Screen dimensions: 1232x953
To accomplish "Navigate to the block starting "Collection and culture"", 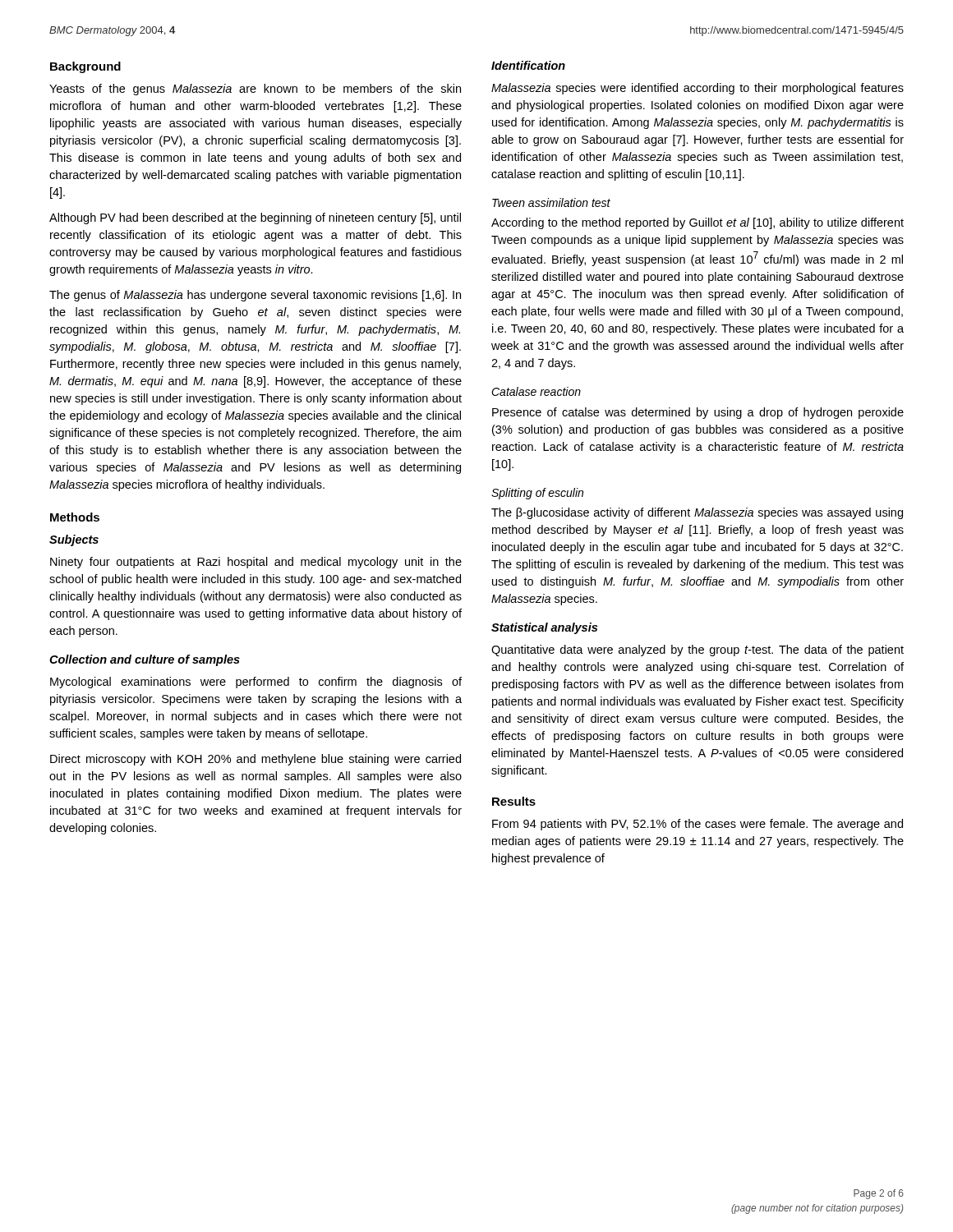I will (145, 659).
